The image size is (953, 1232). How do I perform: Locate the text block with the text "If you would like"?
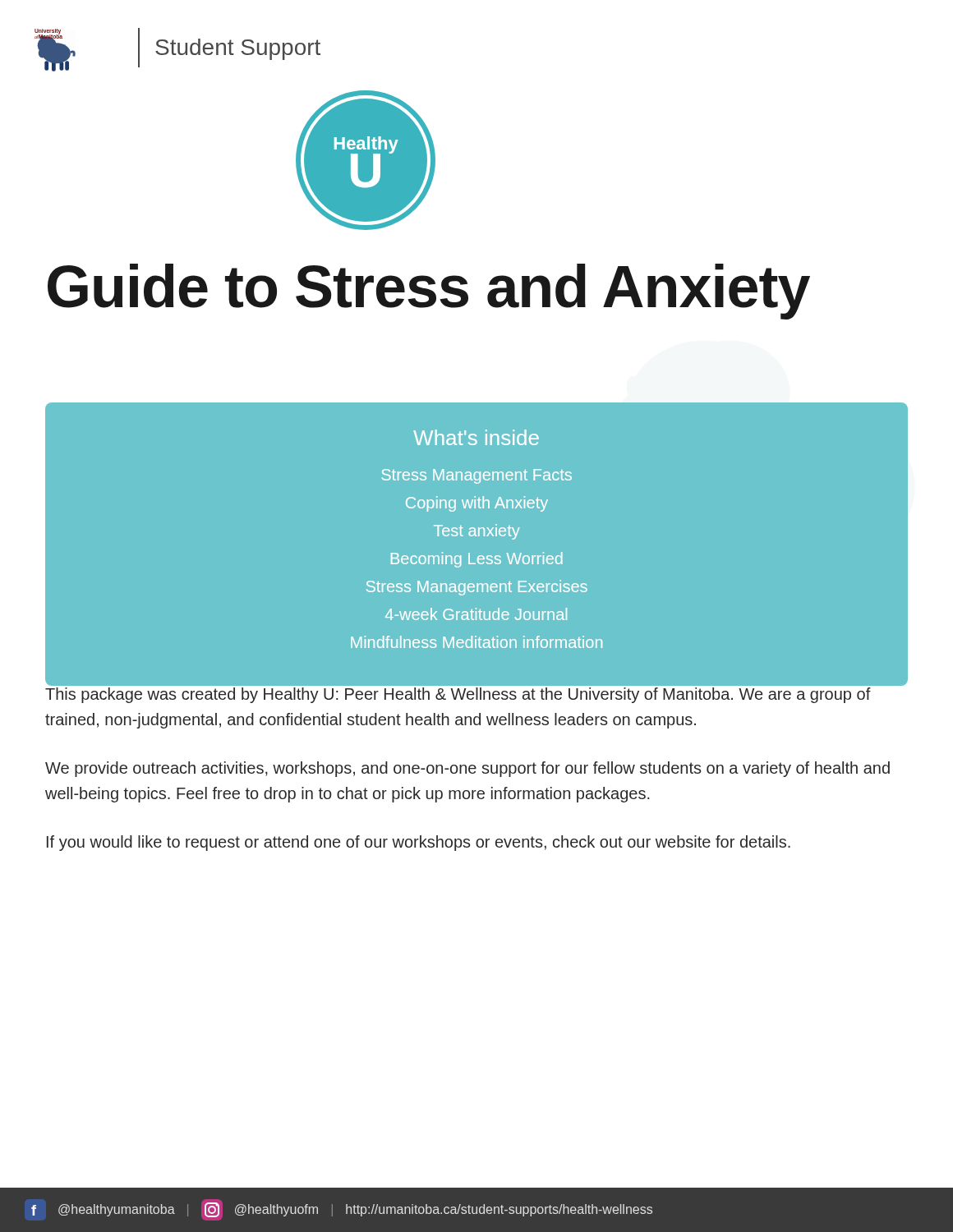pos(468,842)
